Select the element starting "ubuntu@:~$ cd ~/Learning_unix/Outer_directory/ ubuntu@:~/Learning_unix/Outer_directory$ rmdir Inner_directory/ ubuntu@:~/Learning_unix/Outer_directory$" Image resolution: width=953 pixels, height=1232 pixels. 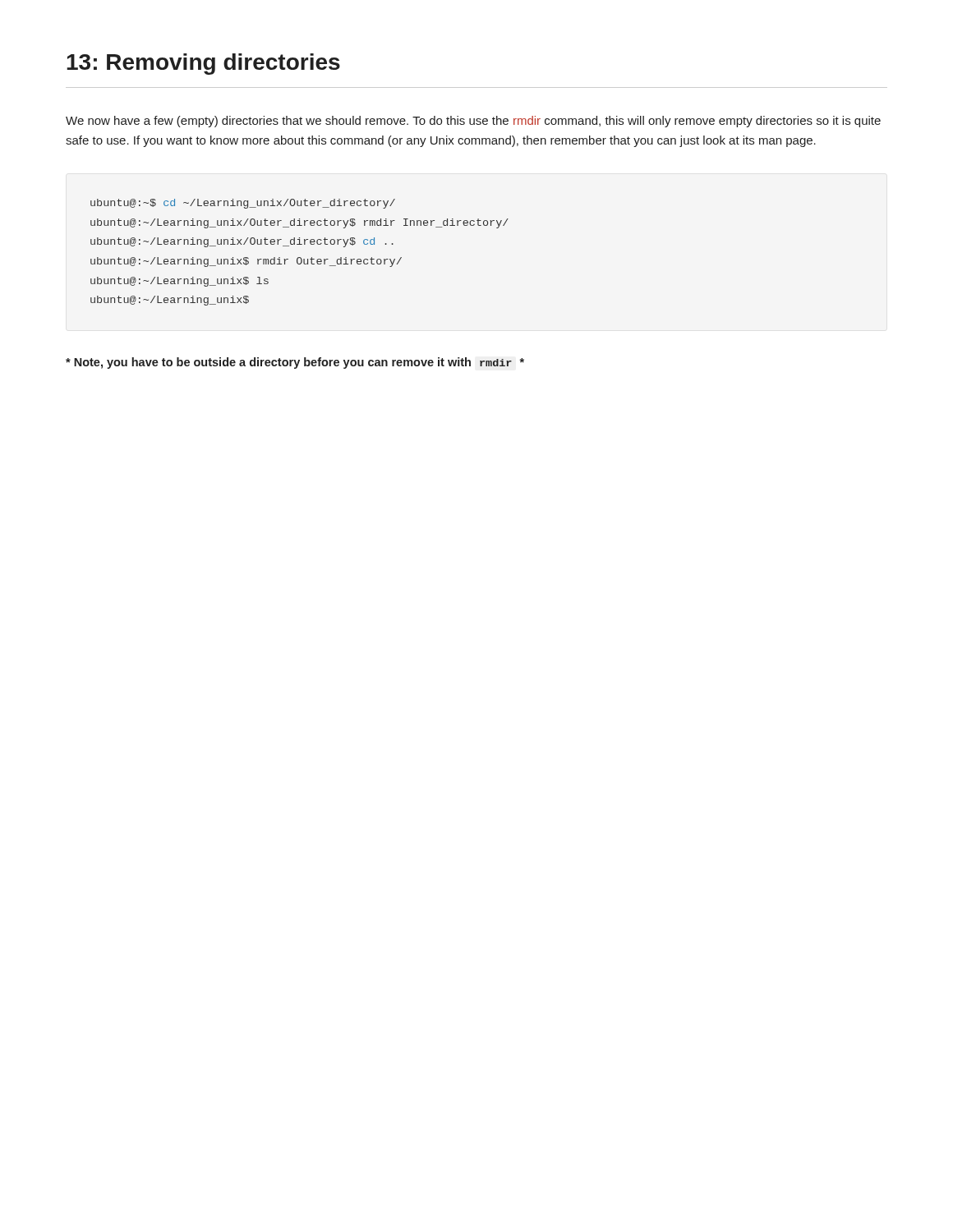[299, 252]
